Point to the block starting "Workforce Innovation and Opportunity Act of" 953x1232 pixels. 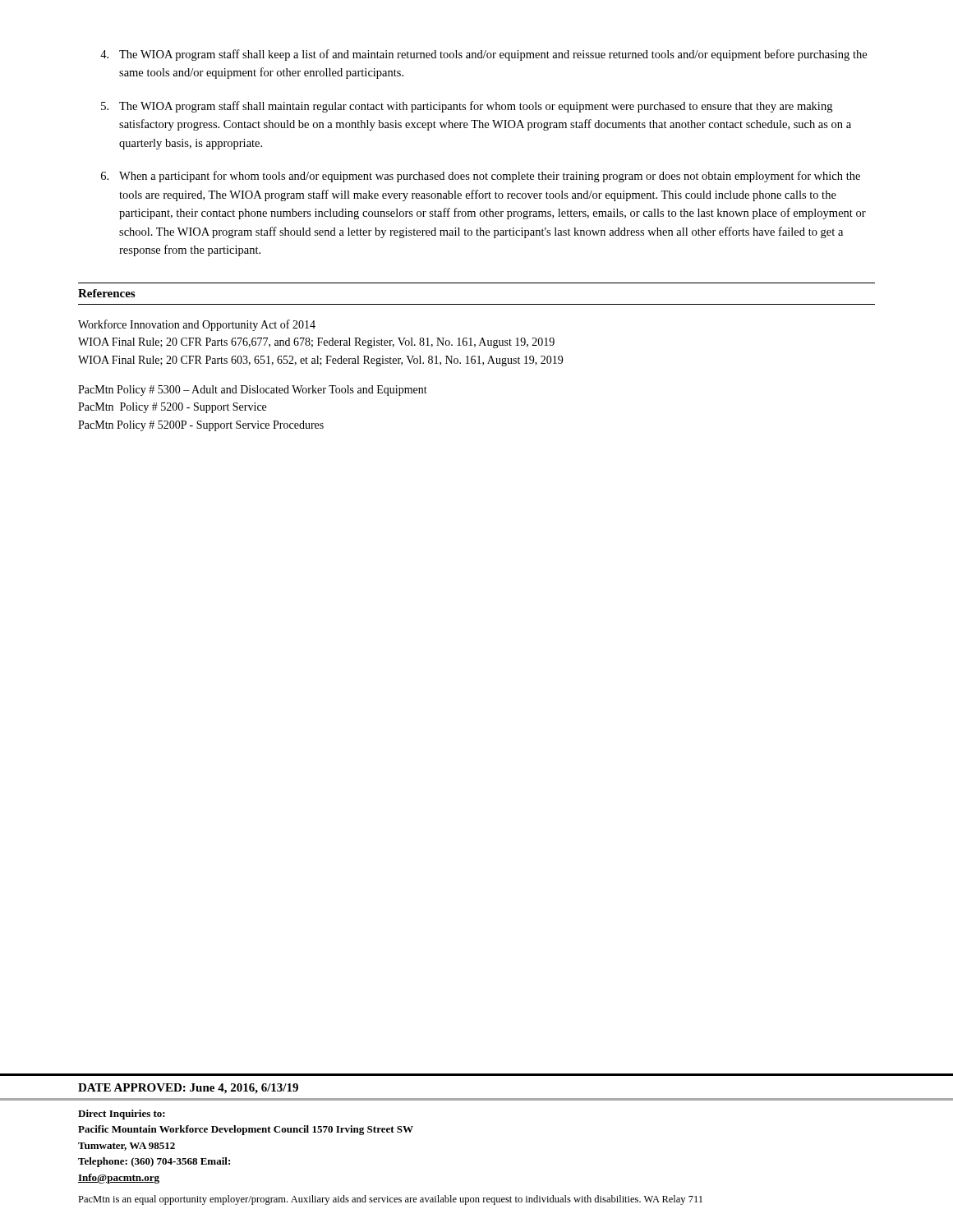point(321,342)
